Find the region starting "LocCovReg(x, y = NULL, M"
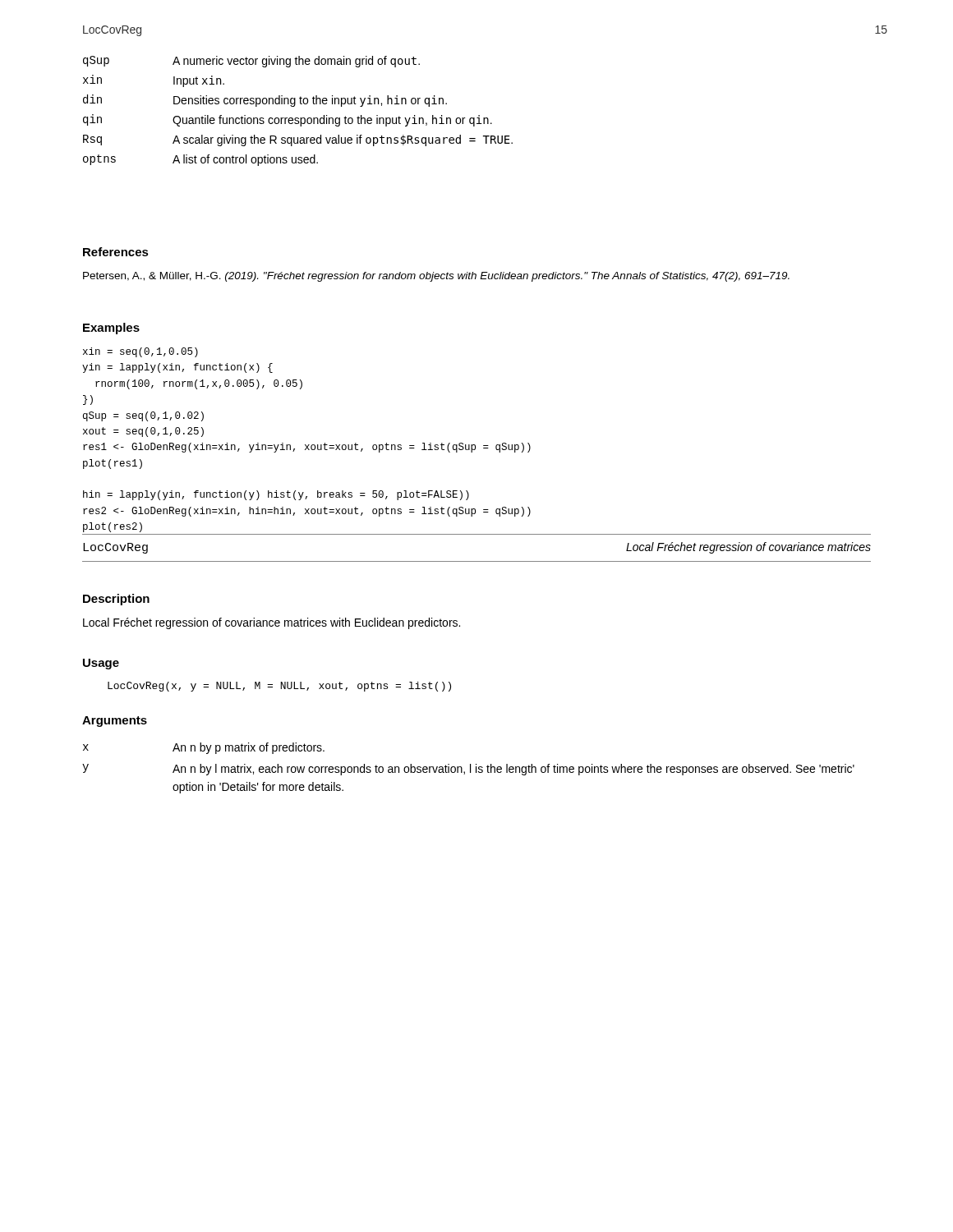 point(280,686)
